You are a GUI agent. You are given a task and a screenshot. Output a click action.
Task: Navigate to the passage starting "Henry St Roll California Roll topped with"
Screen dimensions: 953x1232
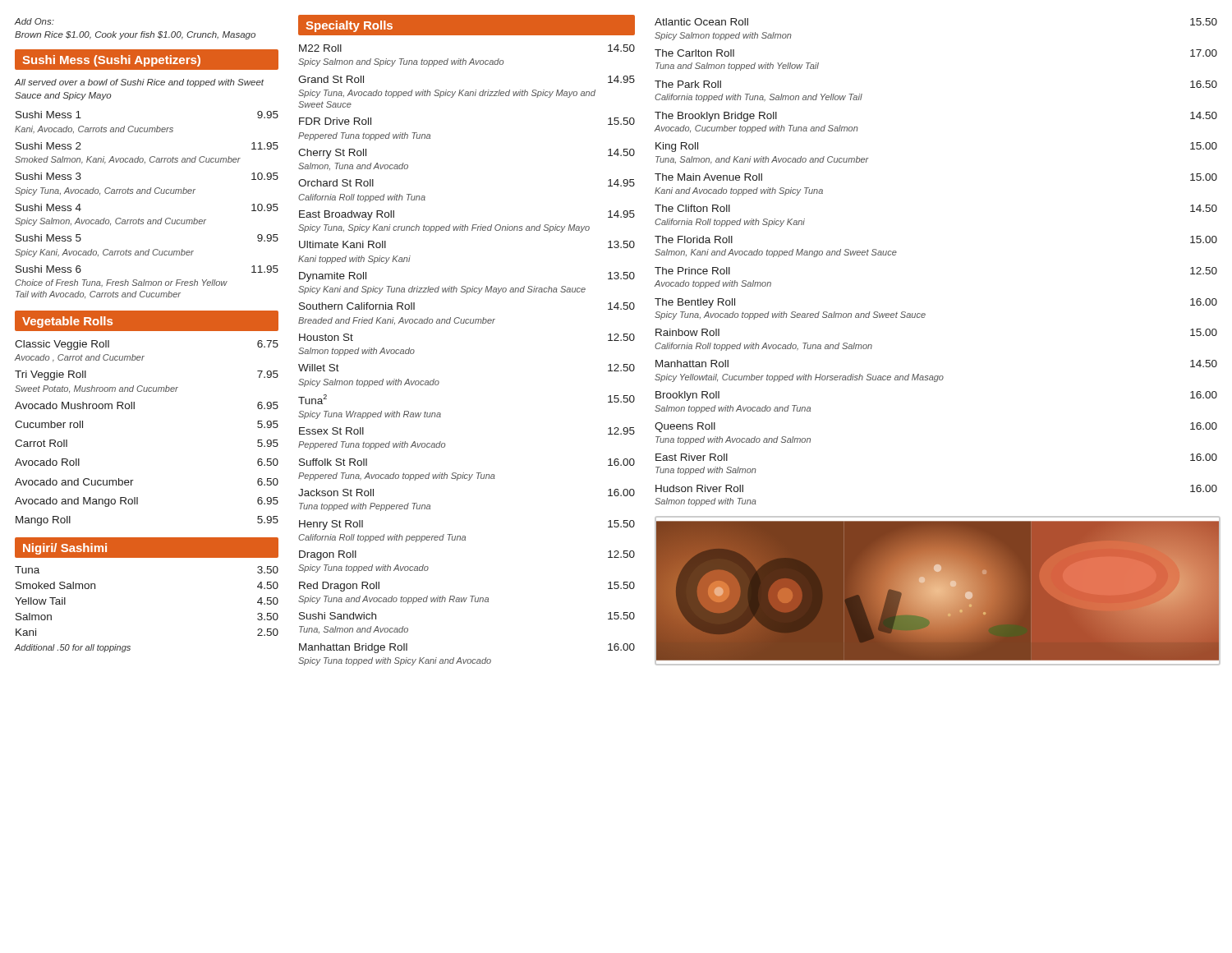click(x=466, y=530)
